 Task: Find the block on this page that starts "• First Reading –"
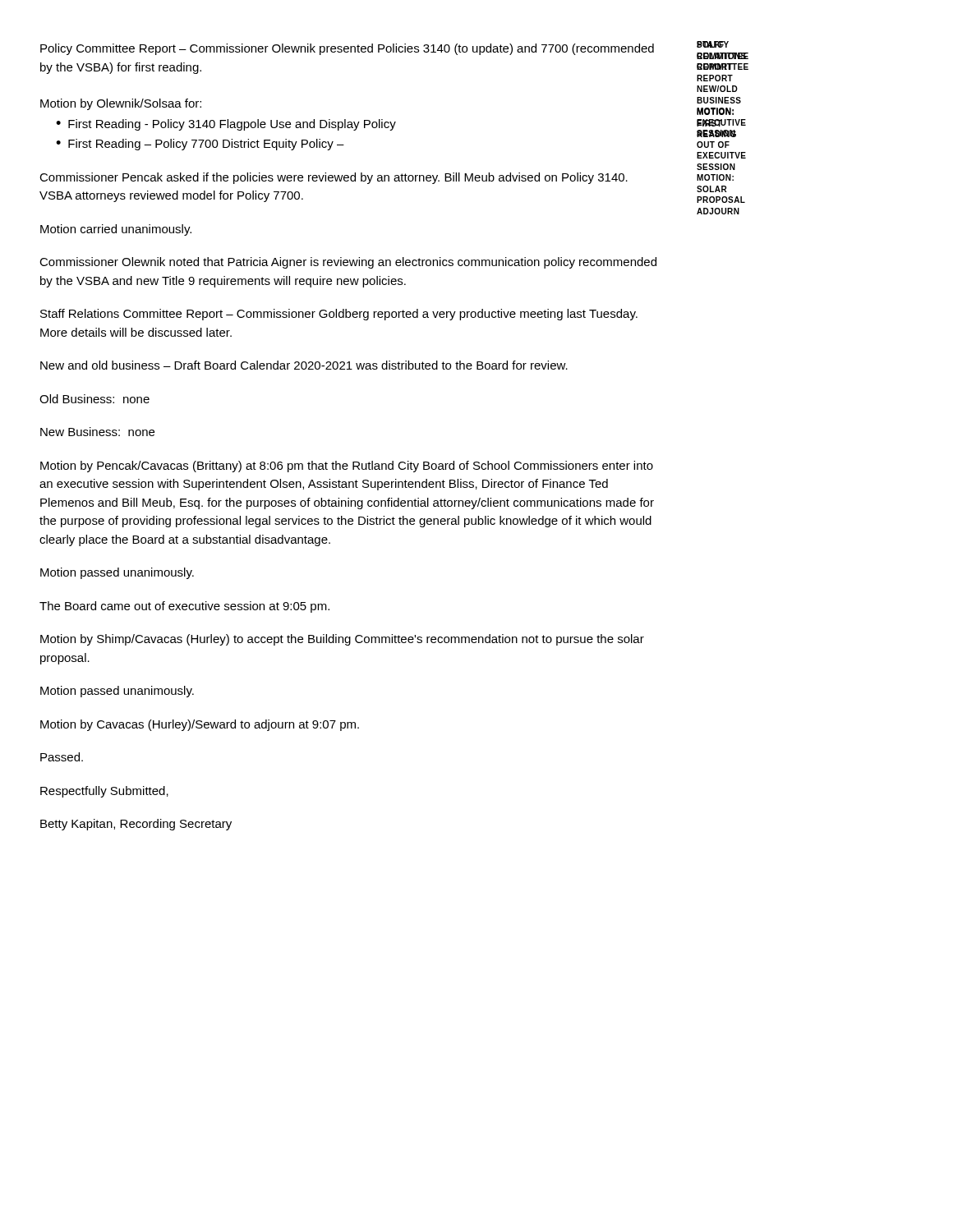(200, 144)
